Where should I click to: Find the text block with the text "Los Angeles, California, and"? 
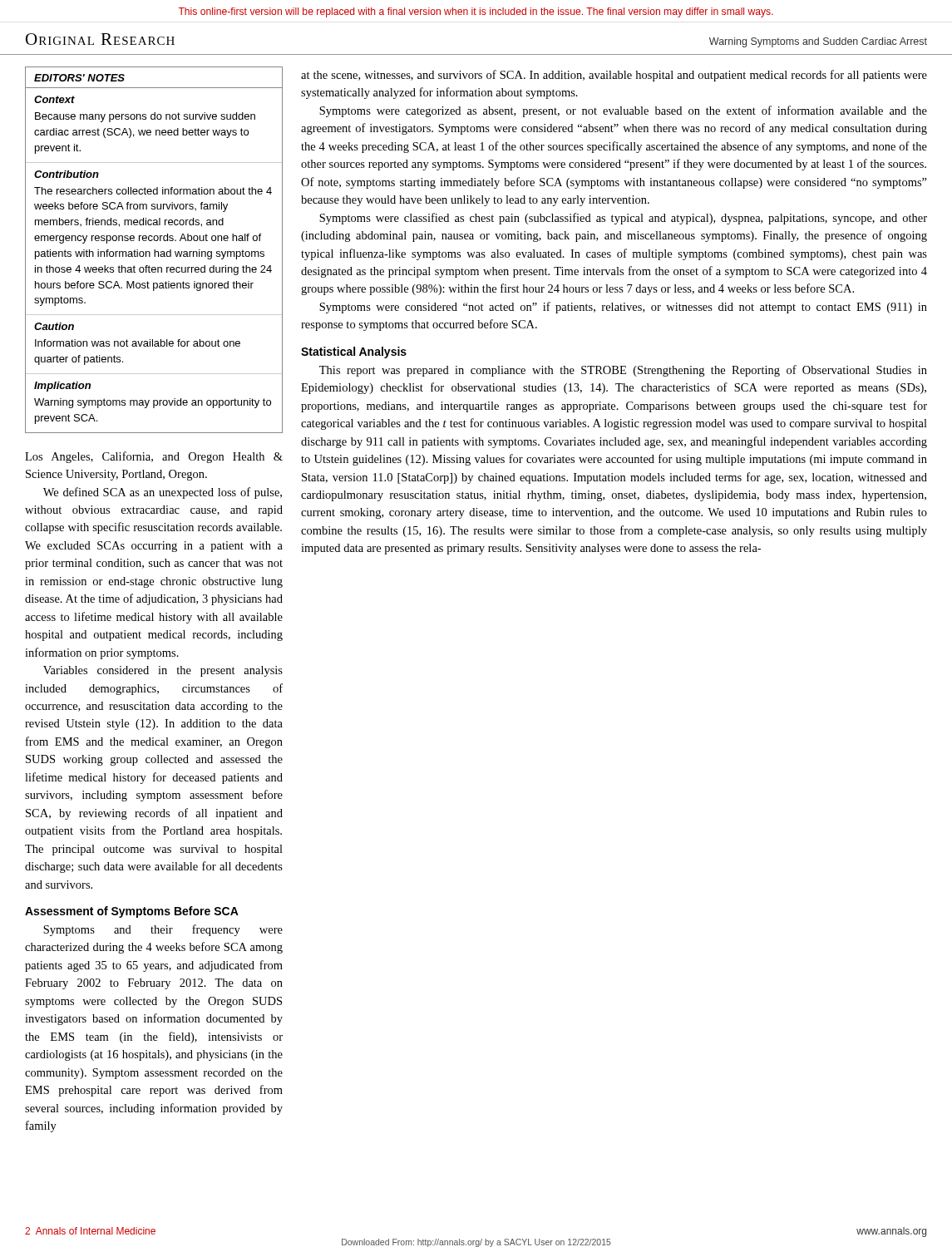(x=154, y=671)
